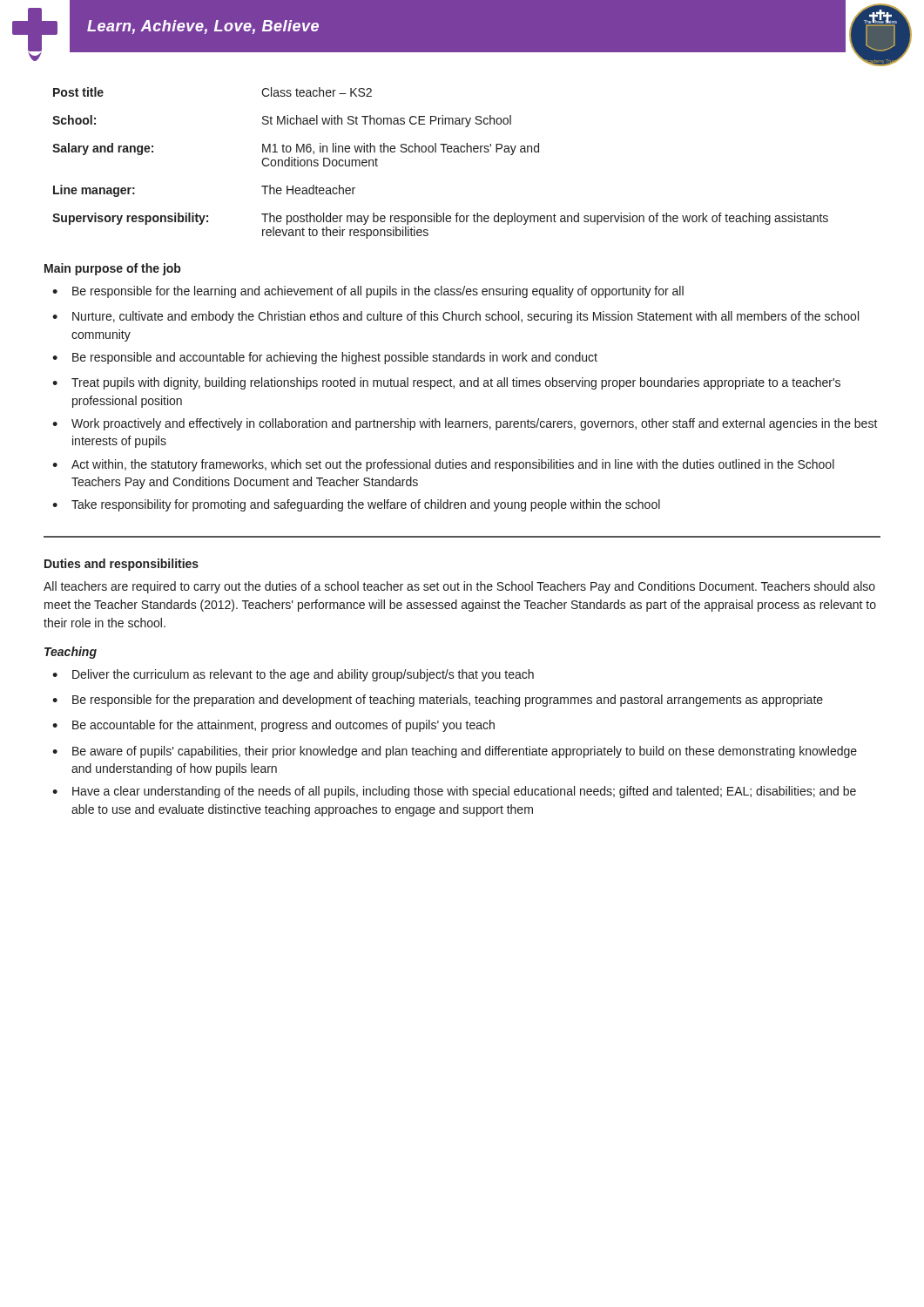Click on the list item that reads "• Be responsible for the learning"

(368, 293)
